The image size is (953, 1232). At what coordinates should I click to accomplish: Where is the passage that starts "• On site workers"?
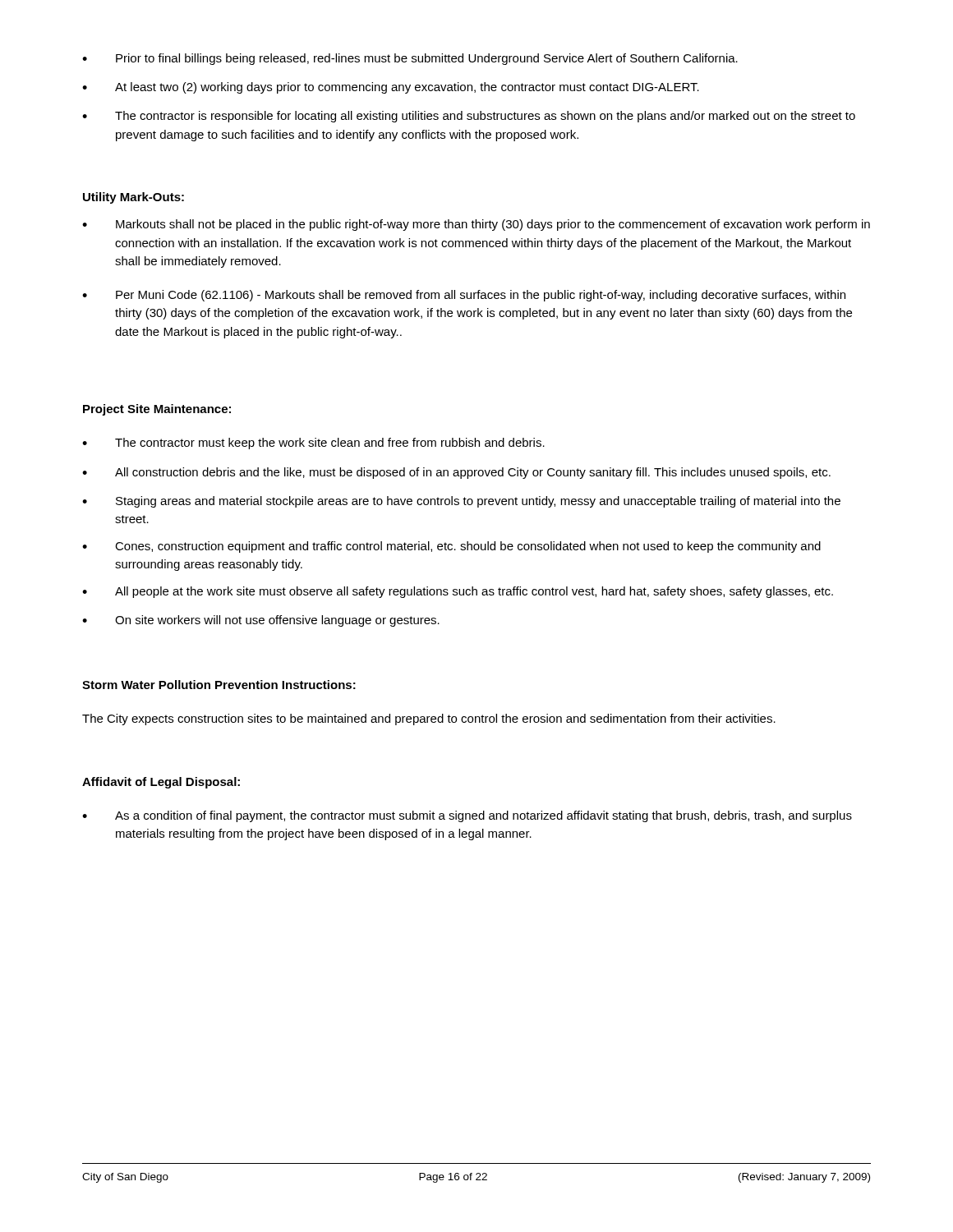[261, 621]
